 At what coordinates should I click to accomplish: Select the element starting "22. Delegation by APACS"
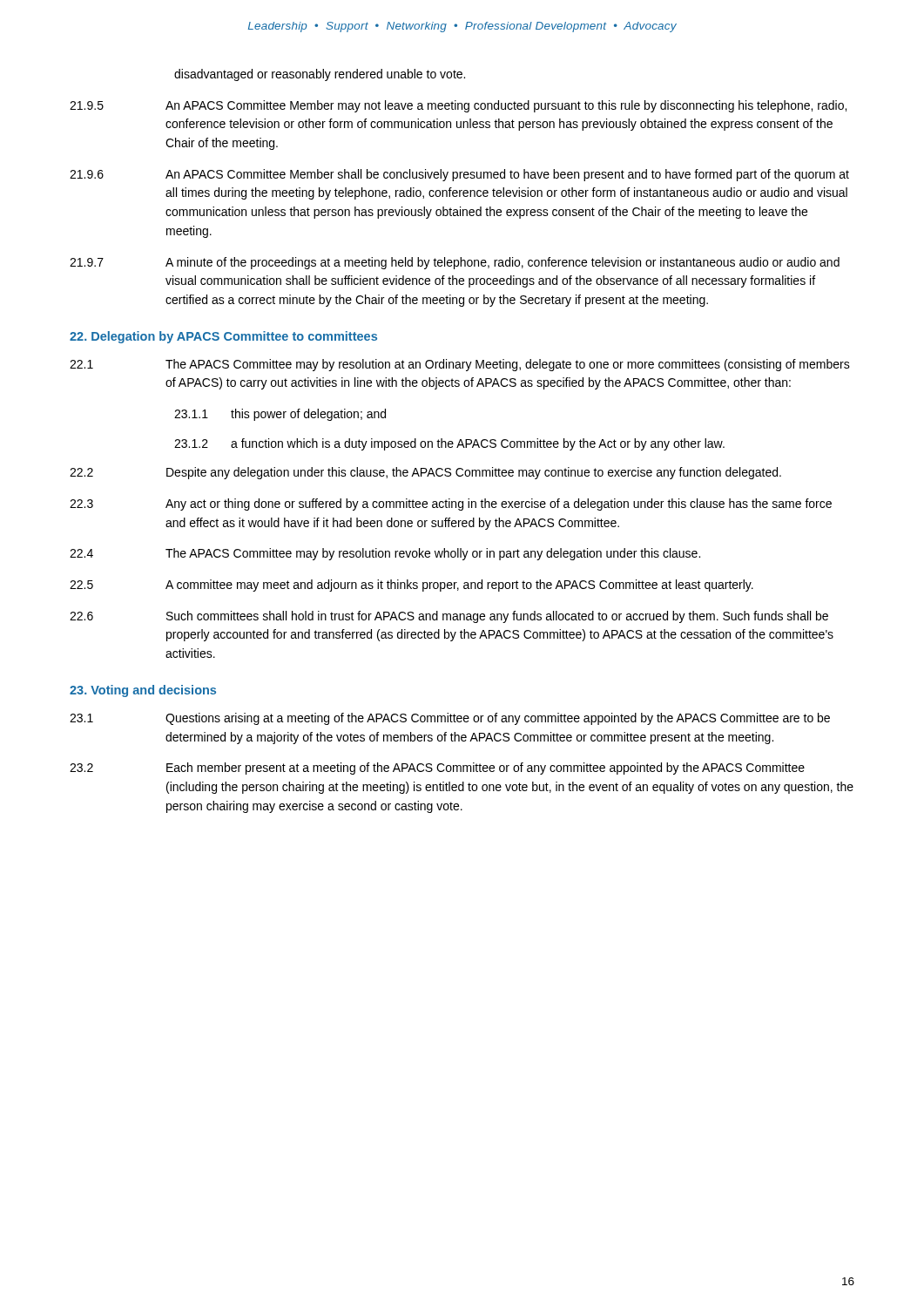224,336
